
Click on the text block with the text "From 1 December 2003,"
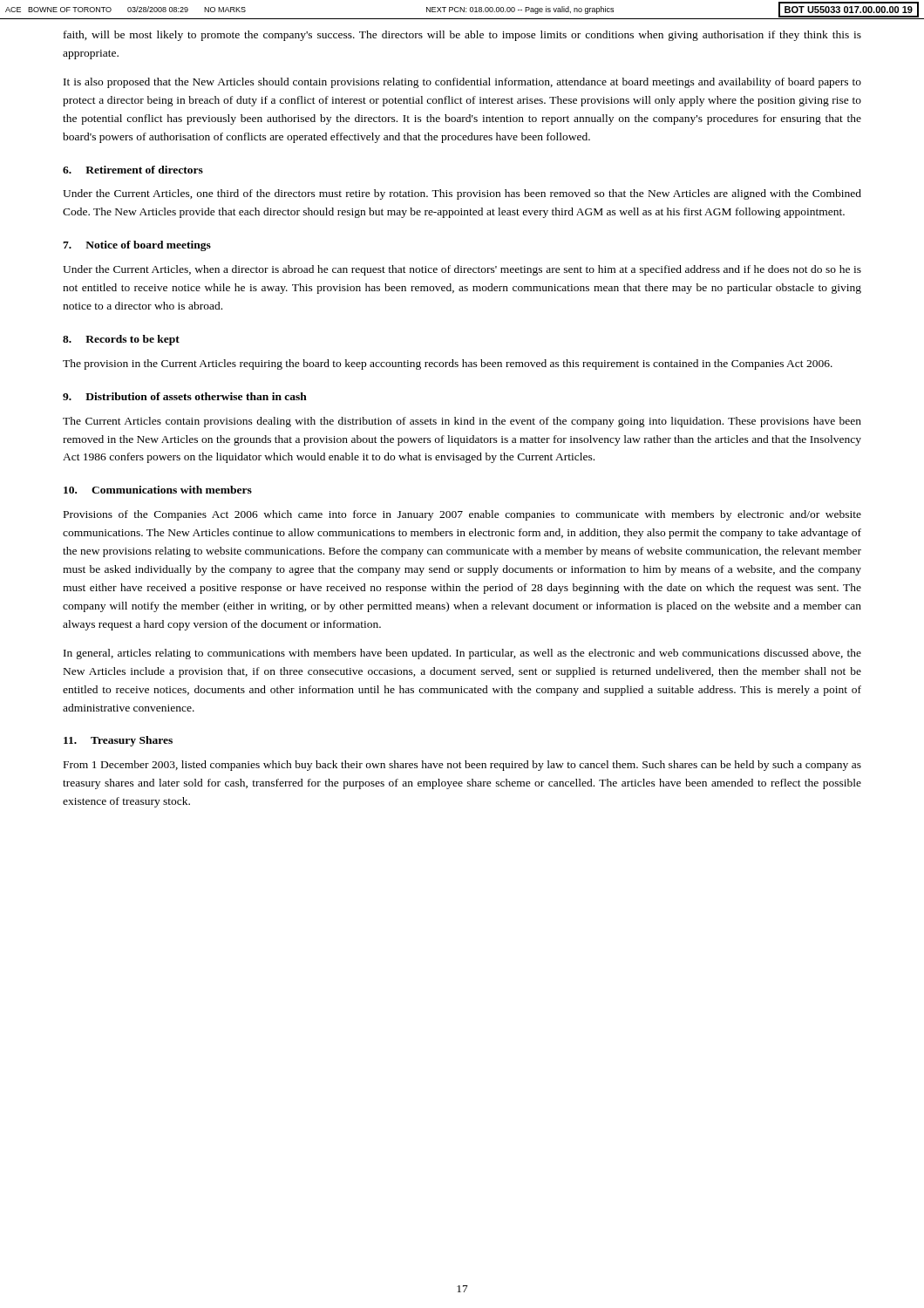(462, 784)
